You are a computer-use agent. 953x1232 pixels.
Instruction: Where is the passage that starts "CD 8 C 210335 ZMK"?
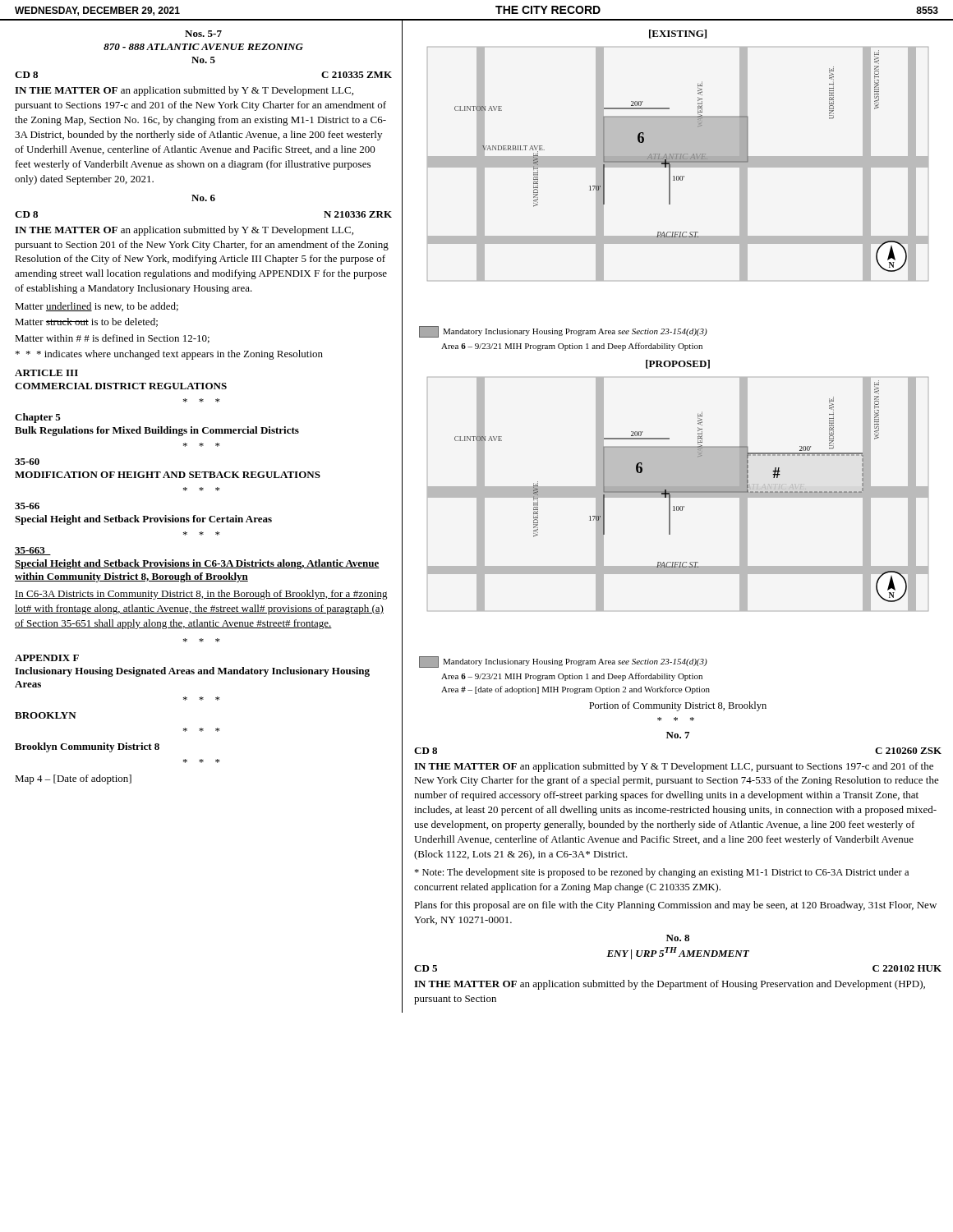203,127
